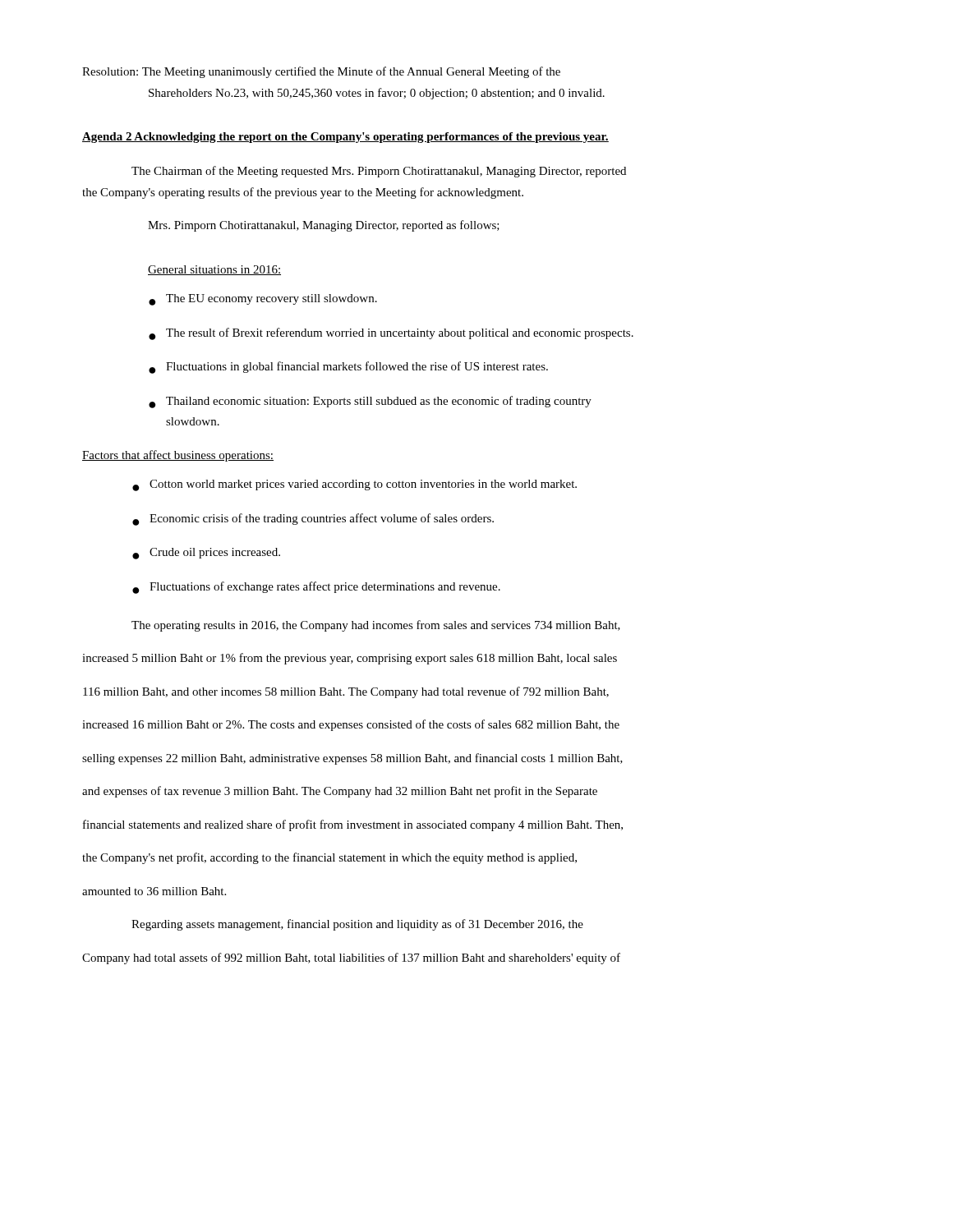Click on the passage starting "● Crude oil prices increased."

point(206,554)
